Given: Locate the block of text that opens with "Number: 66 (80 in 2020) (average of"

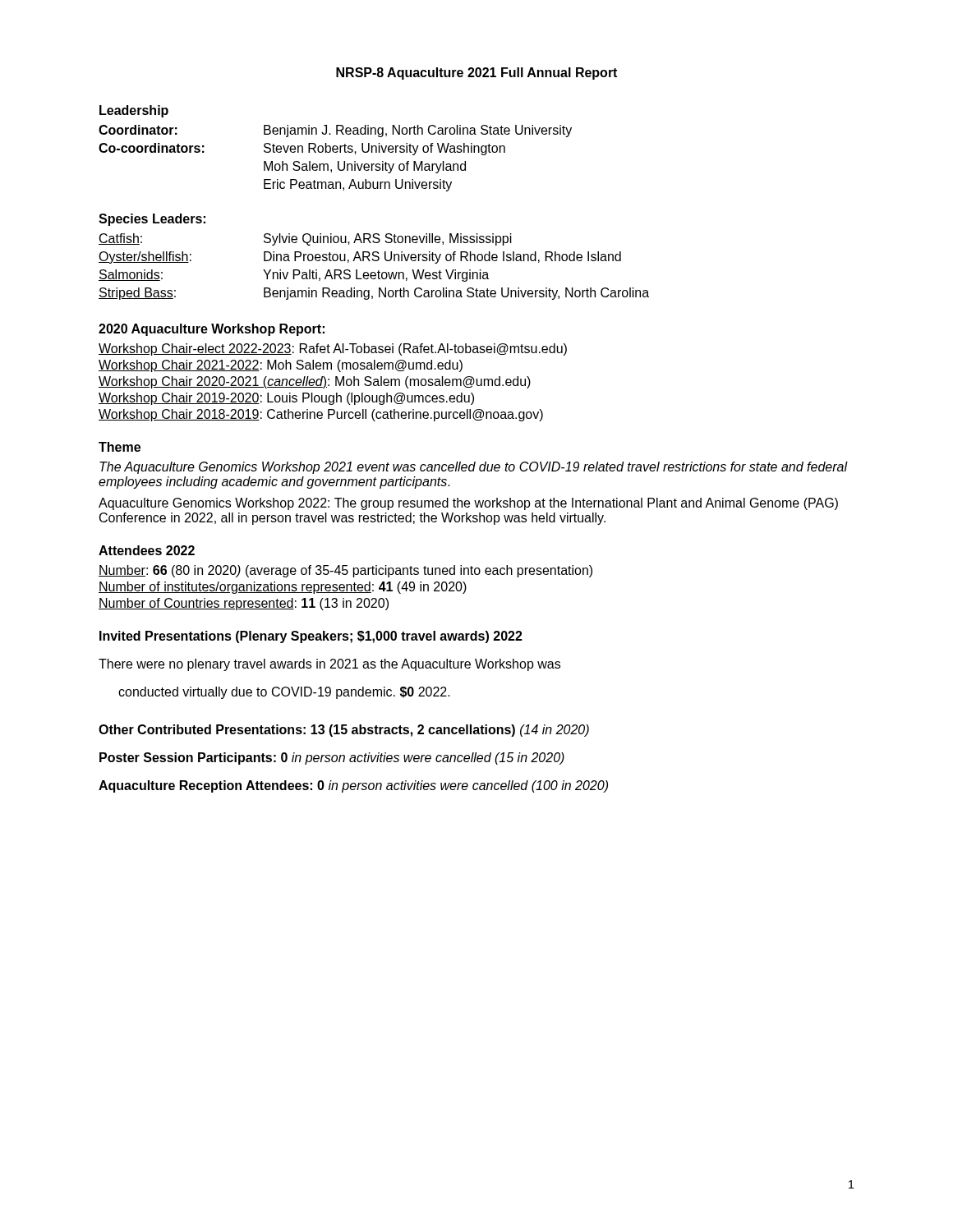Looking at the screenshot, I should tap(476, 587).
